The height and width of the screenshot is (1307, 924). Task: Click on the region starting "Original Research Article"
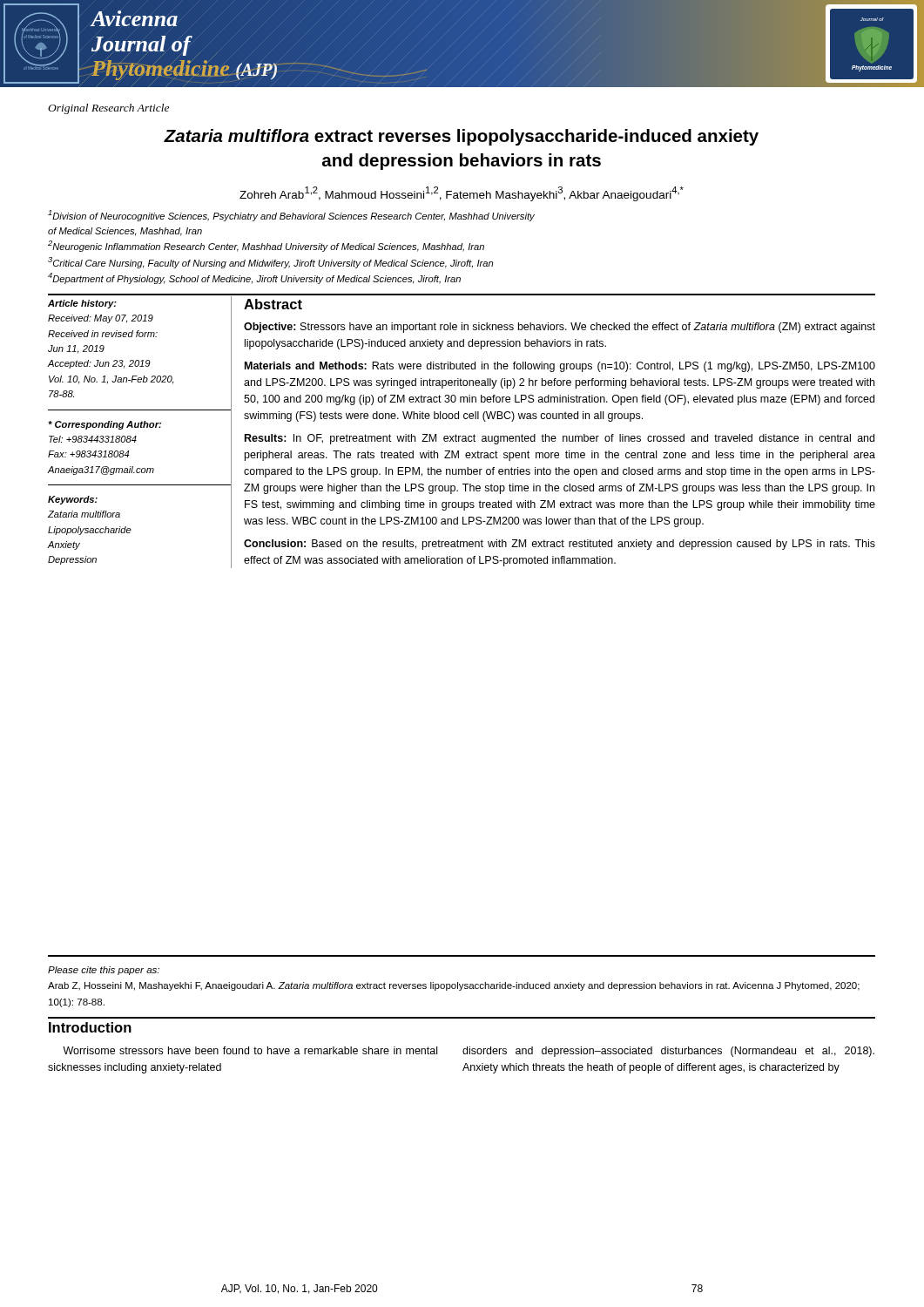109,108
